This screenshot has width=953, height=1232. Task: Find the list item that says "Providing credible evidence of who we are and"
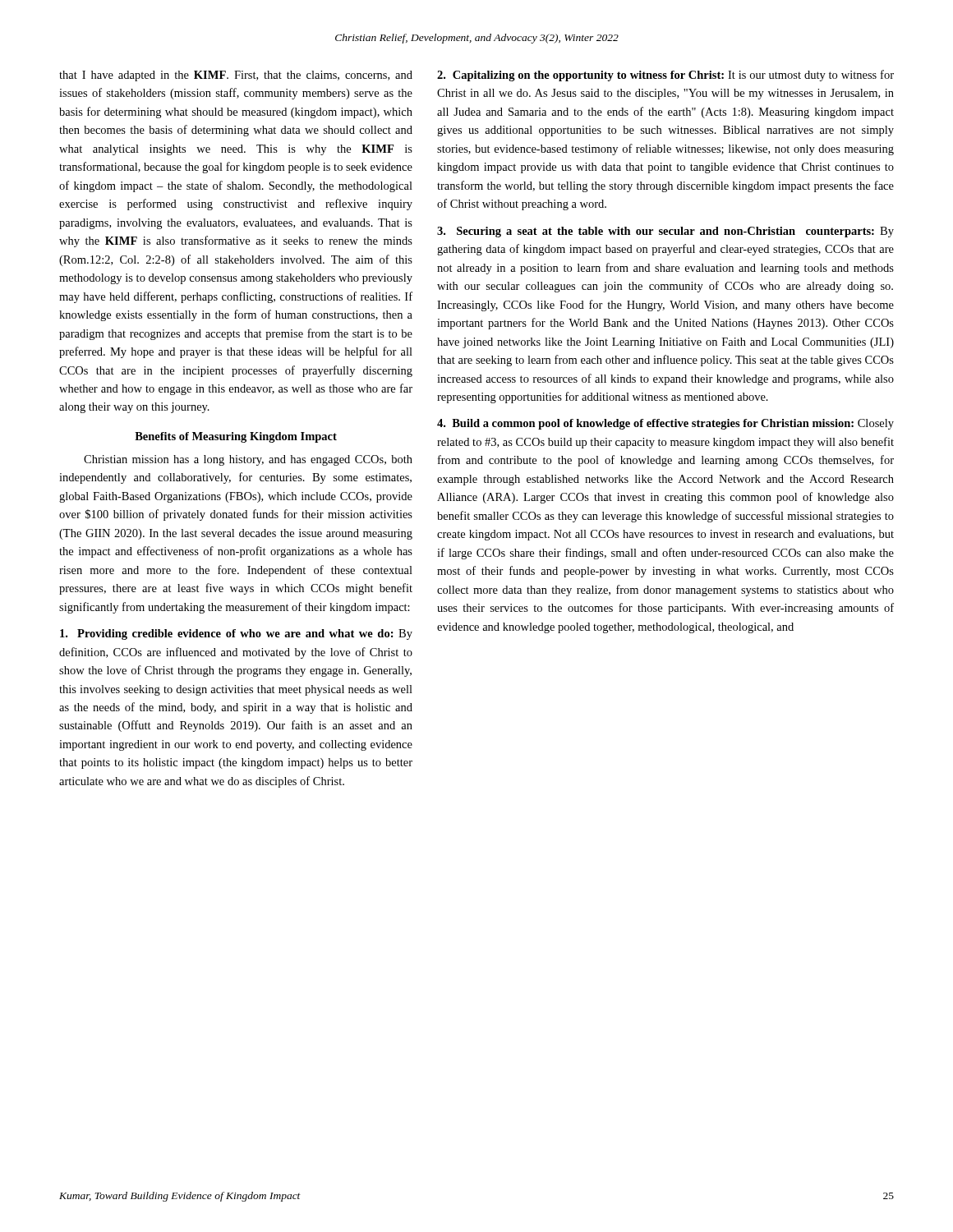236,707
